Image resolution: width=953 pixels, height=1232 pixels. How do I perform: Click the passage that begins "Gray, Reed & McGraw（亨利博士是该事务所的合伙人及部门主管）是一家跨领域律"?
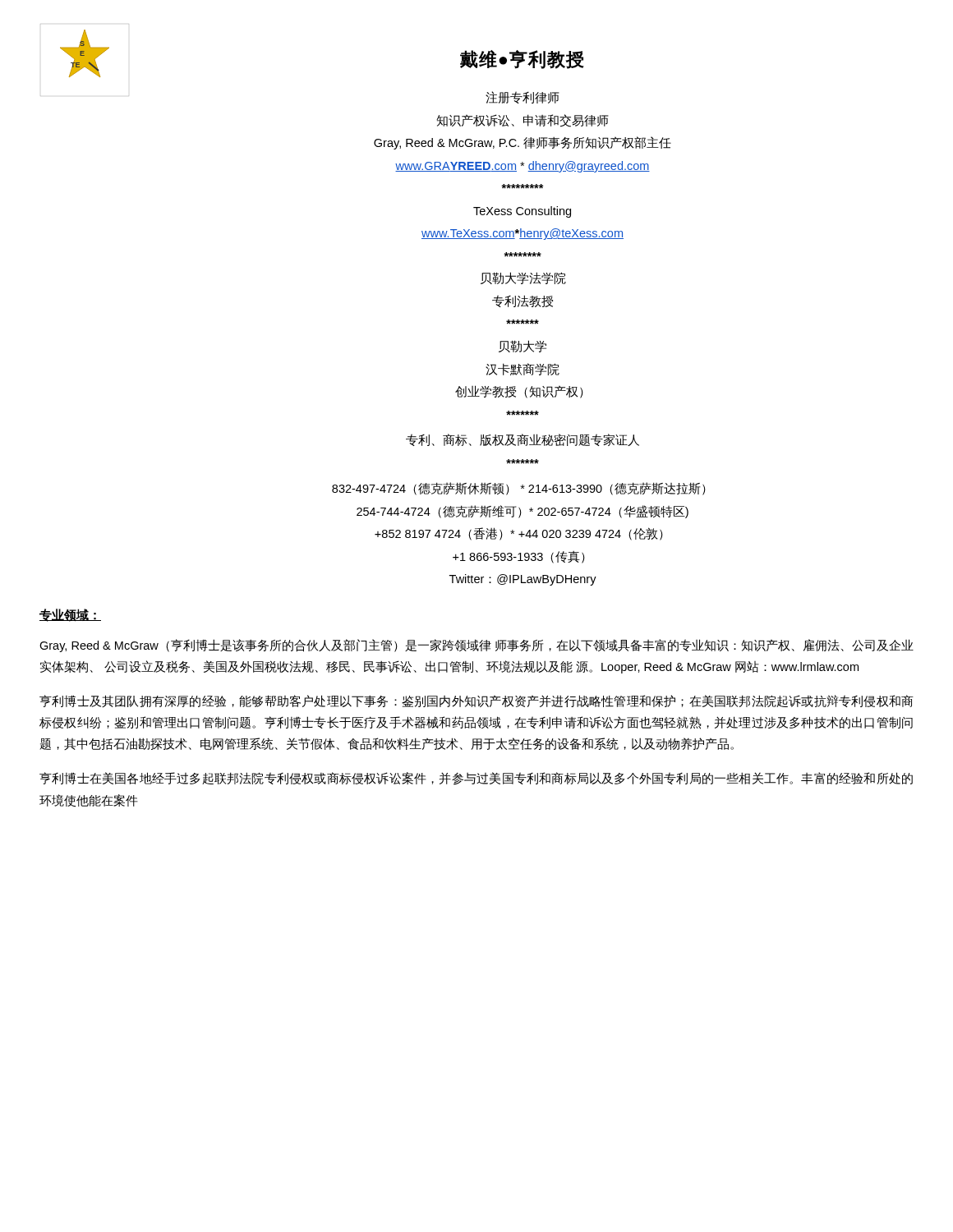click(476, 656)
